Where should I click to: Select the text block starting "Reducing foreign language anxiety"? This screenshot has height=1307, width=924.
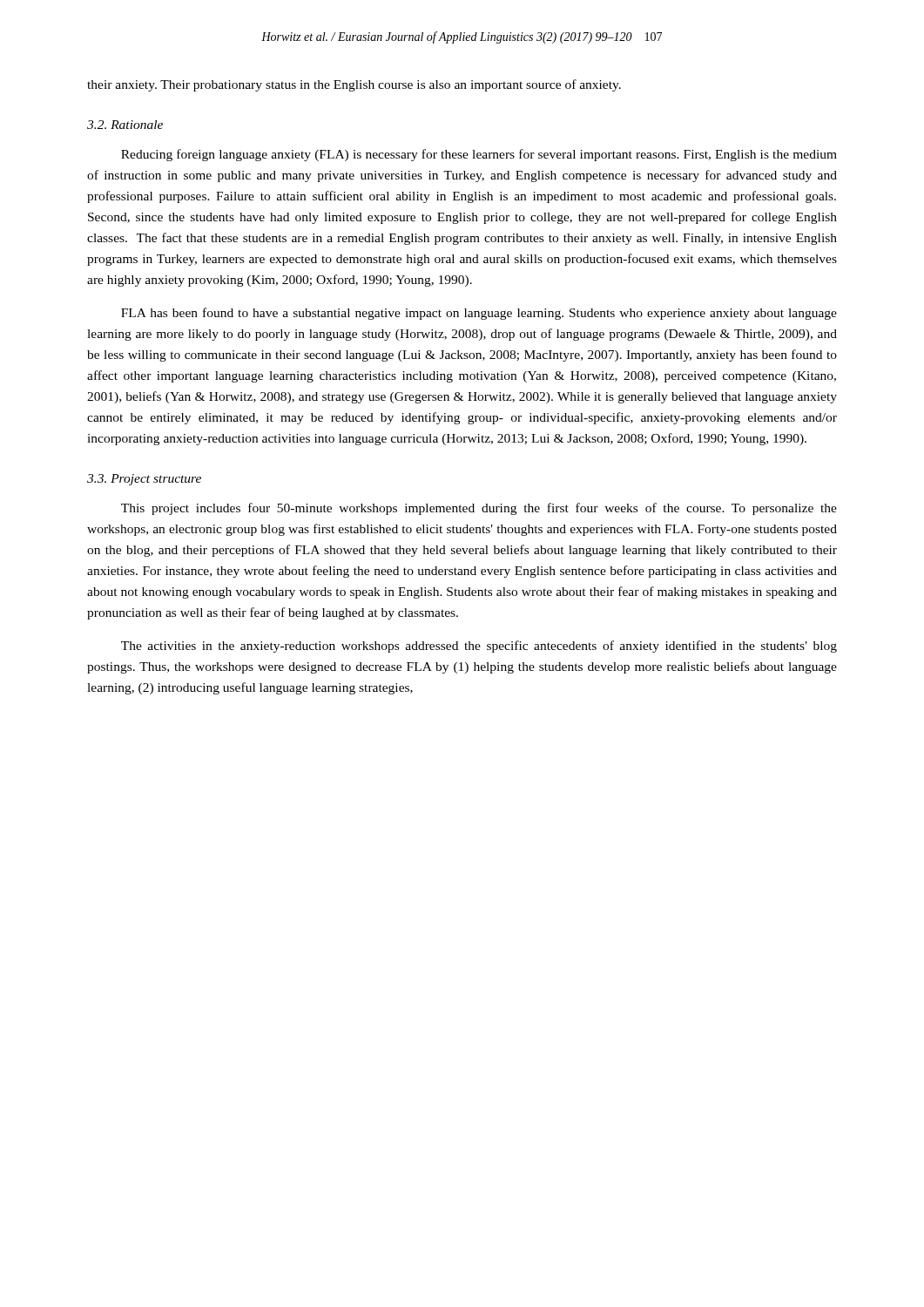462,217
